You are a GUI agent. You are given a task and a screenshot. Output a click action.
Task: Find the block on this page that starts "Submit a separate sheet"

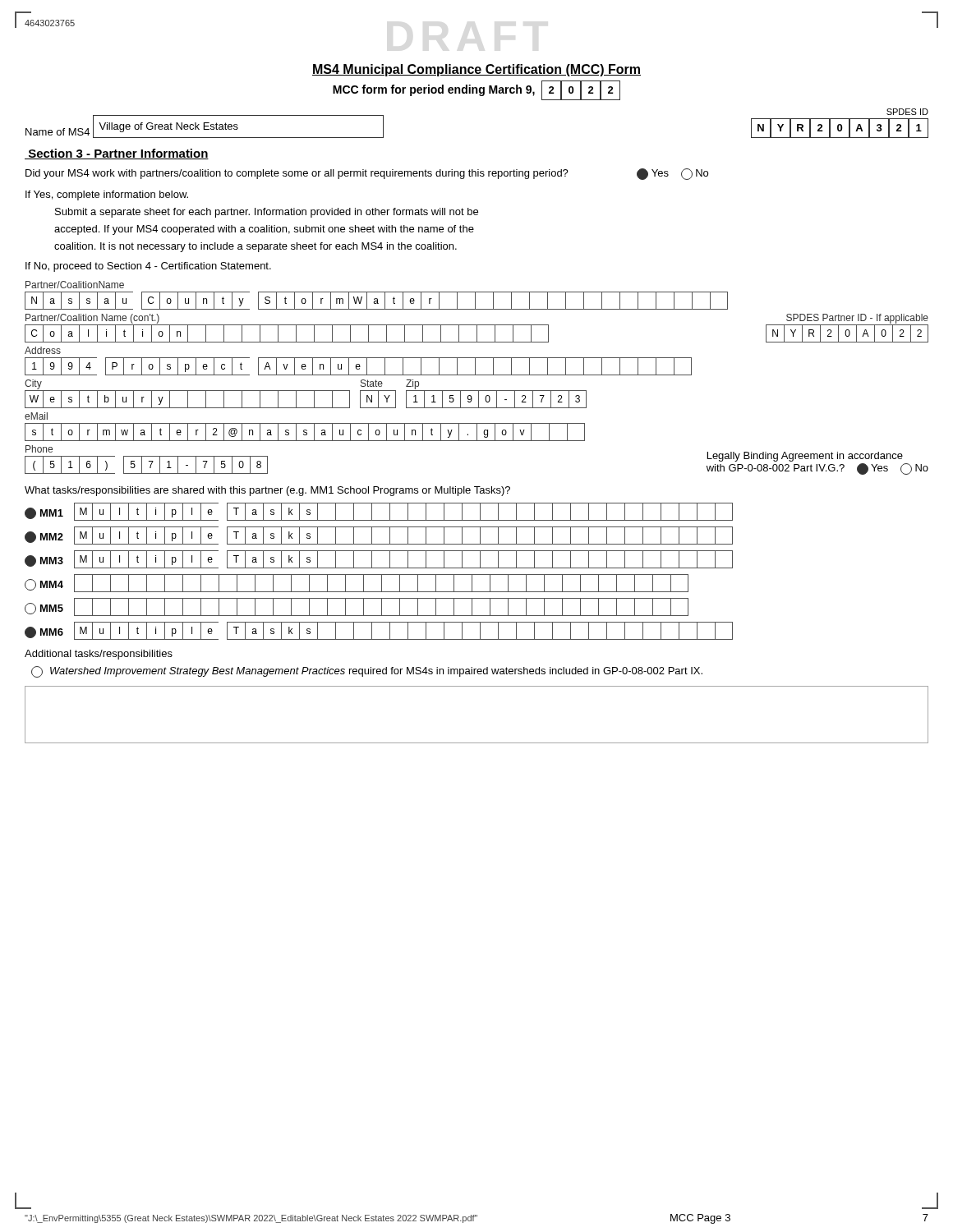pos(266,229)
